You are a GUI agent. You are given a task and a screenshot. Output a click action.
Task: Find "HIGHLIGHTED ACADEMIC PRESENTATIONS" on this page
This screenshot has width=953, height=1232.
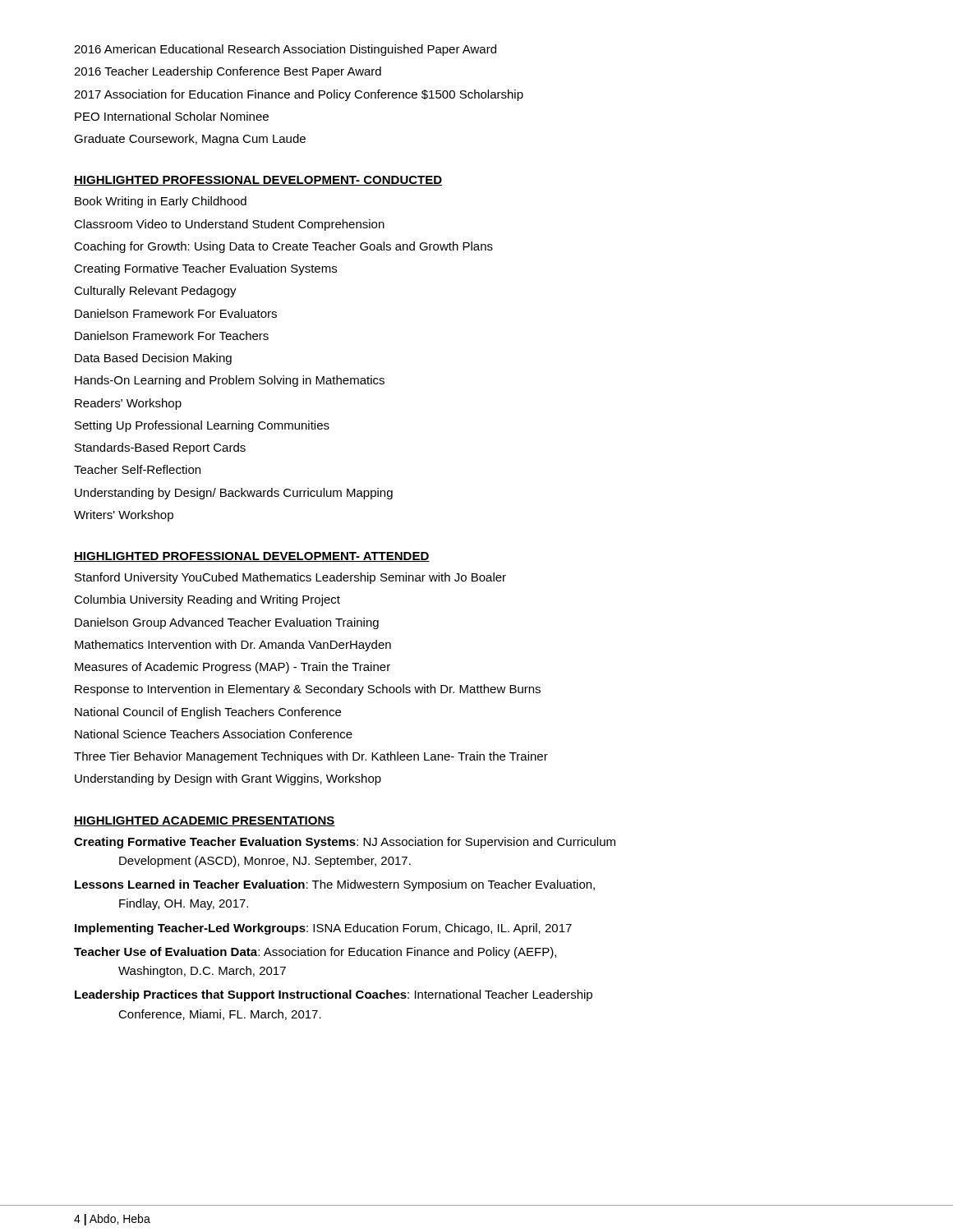pyautogui.click(x=204, y=820)
